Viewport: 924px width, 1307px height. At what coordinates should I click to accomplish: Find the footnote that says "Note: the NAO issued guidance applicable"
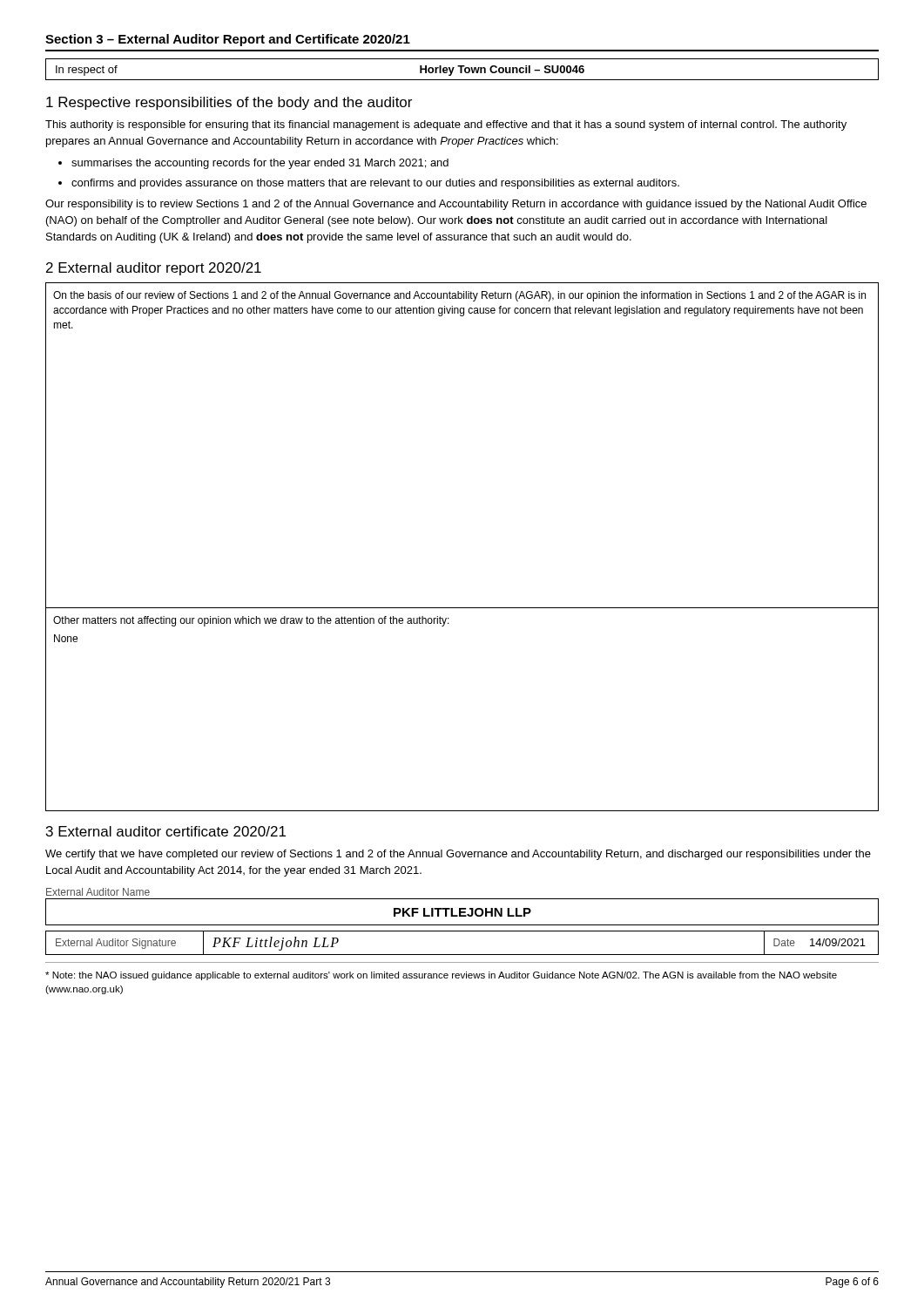click(441, 982)
